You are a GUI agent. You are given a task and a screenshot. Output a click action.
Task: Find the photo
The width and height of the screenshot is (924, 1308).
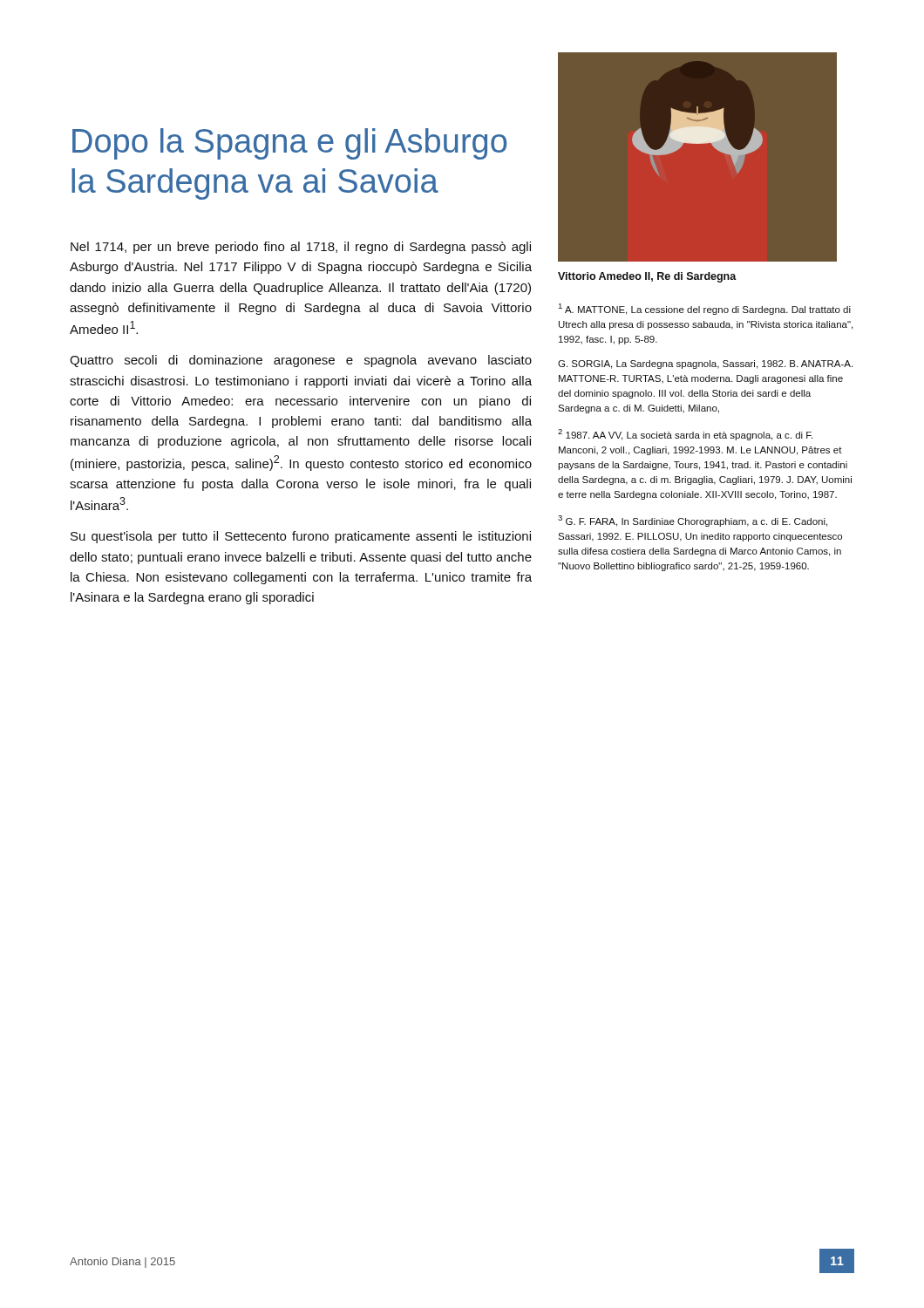[x=706, y=159]
